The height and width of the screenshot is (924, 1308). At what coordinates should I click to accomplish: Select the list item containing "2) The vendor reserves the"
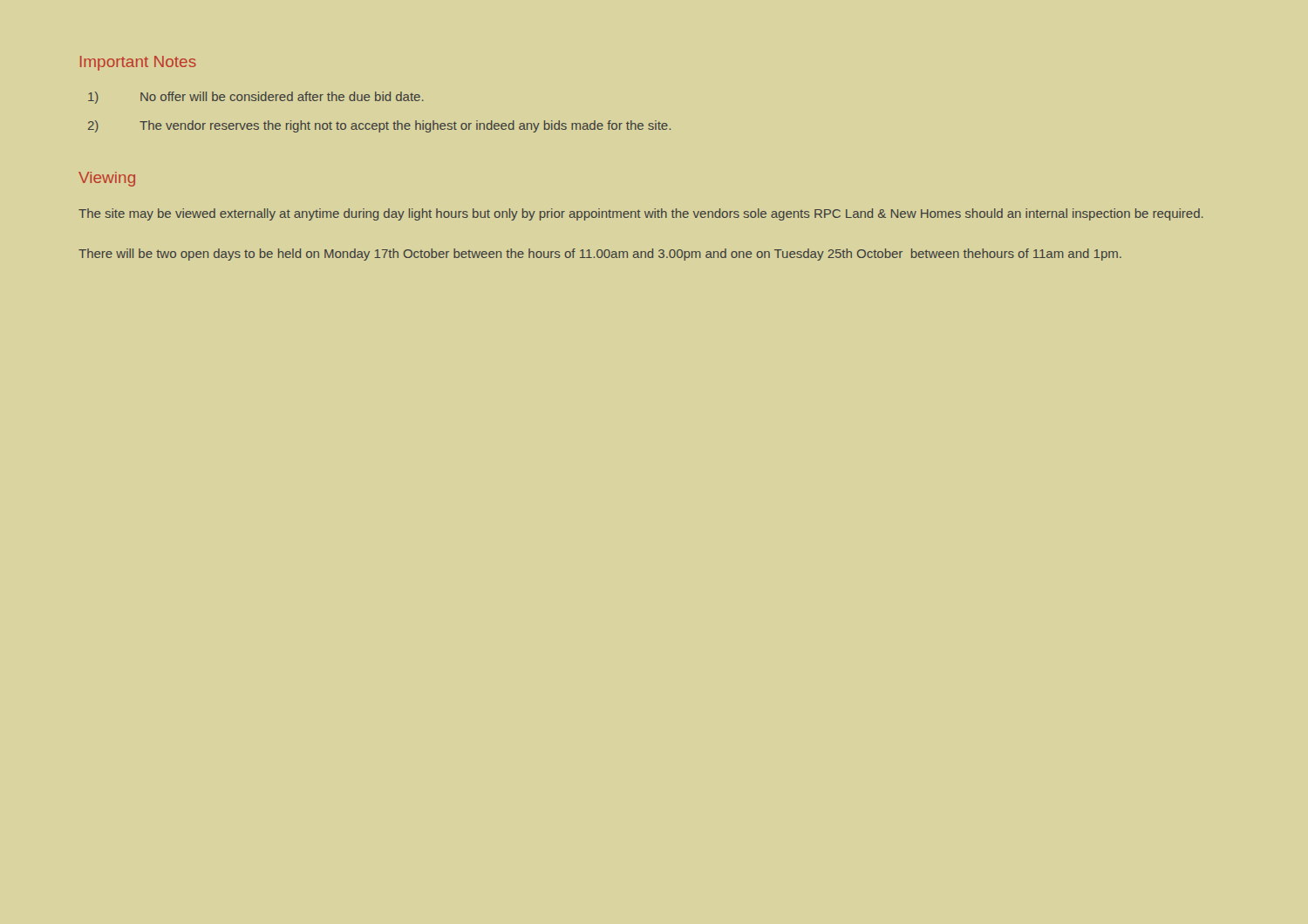click(x=654, y=125)
